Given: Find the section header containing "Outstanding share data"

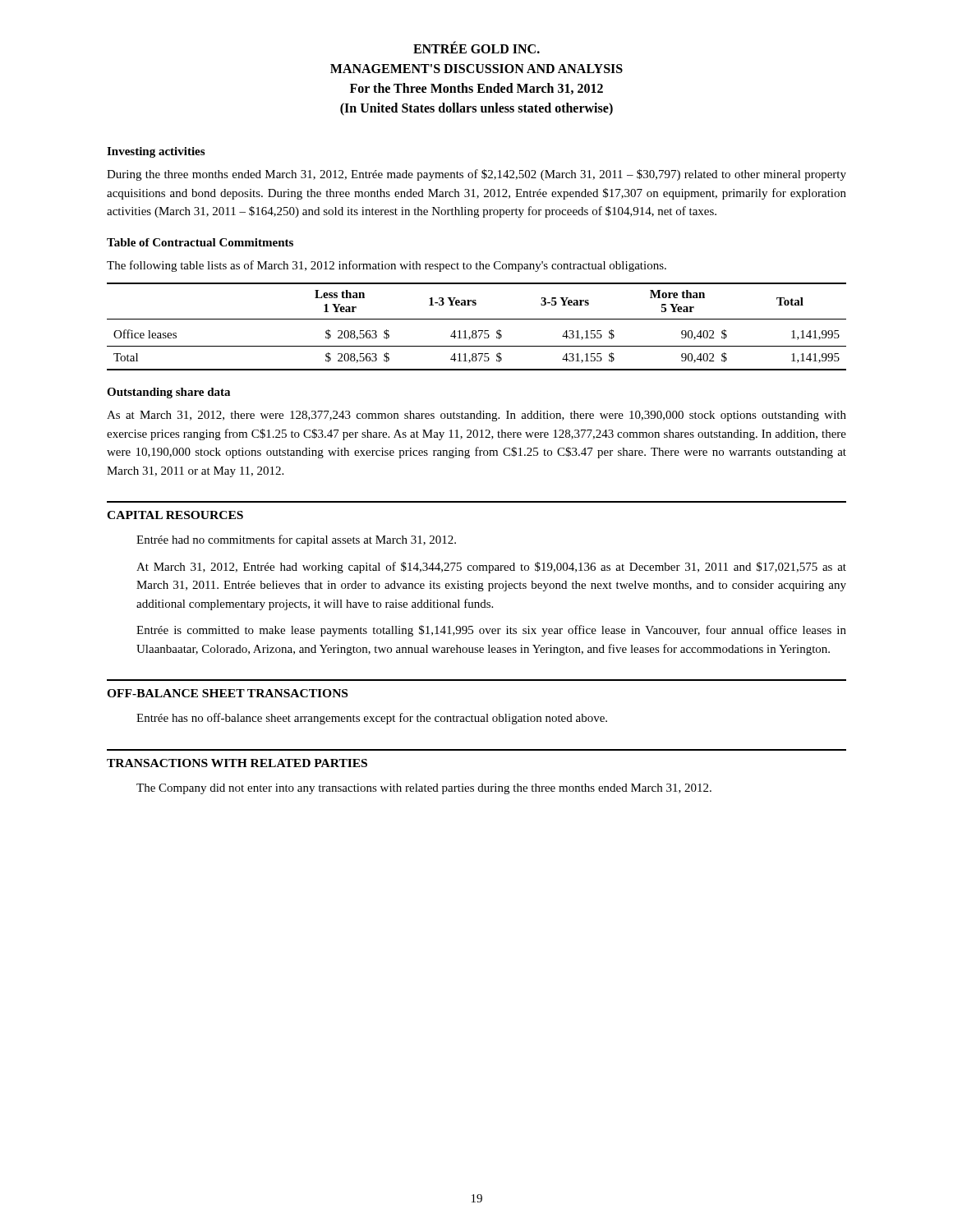Looking at the screenshot, I should pos(169,392).
